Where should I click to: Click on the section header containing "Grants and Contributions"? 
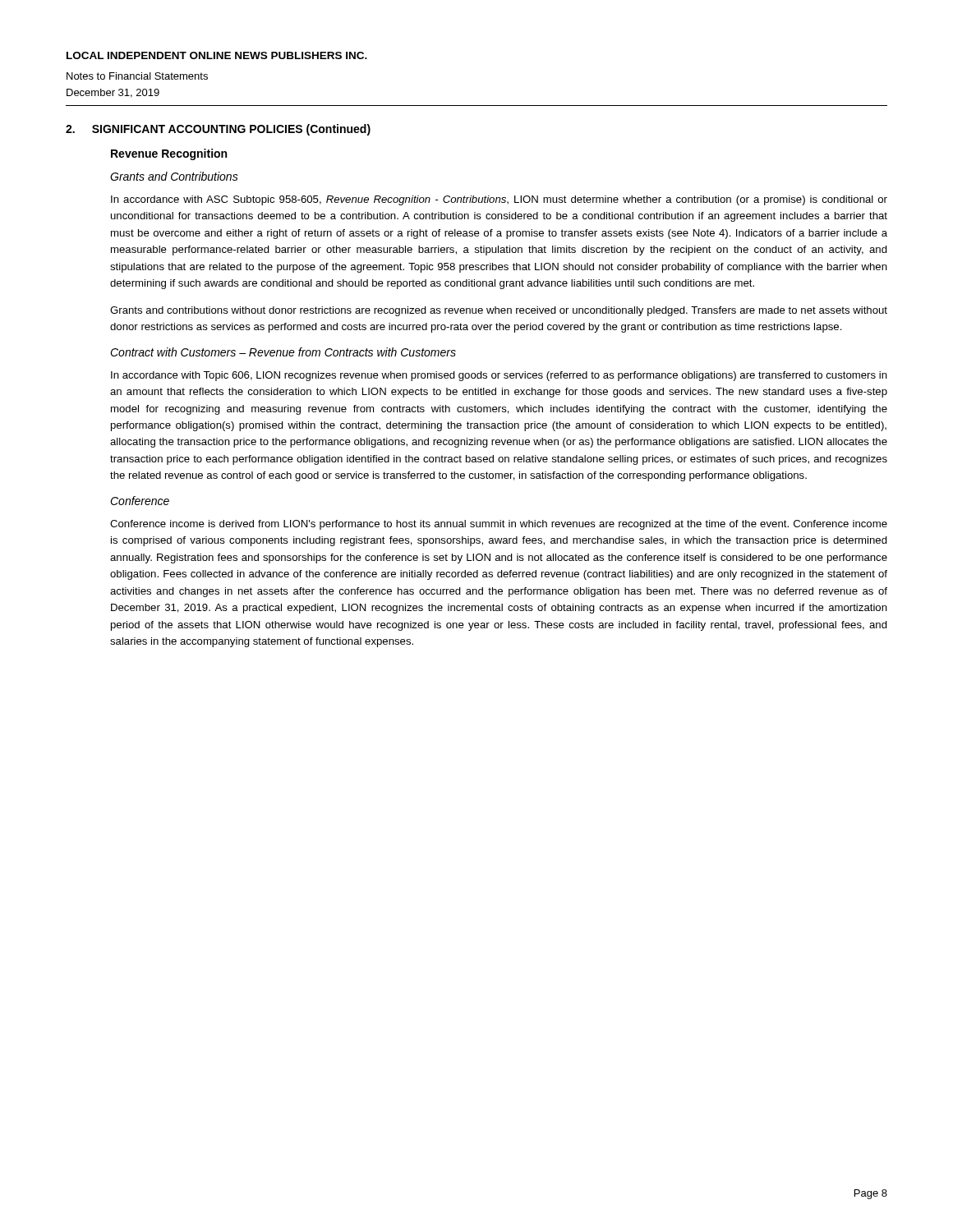(x=174, y=177)
